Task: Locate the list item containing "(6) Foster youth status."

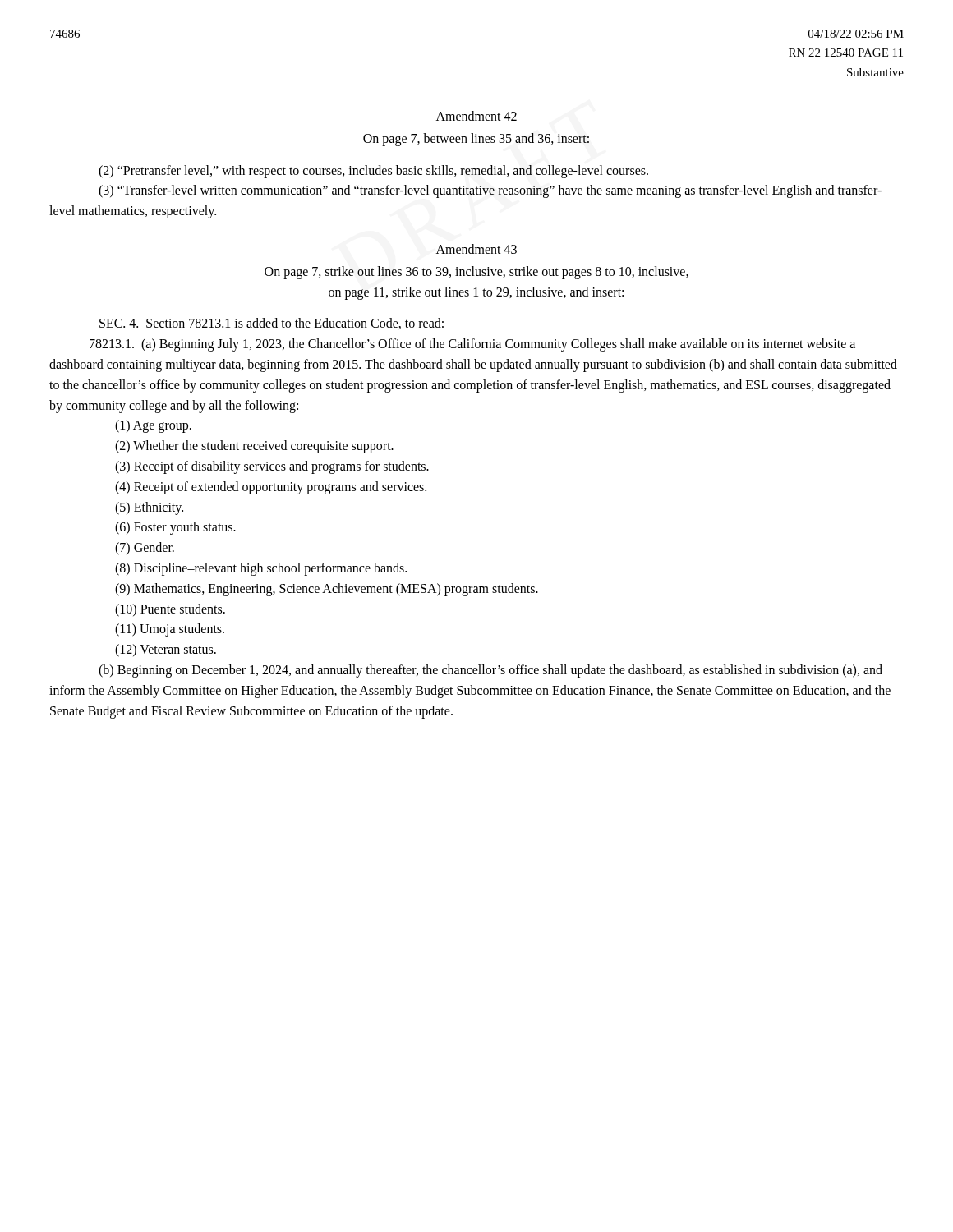Action: point(176,527)
